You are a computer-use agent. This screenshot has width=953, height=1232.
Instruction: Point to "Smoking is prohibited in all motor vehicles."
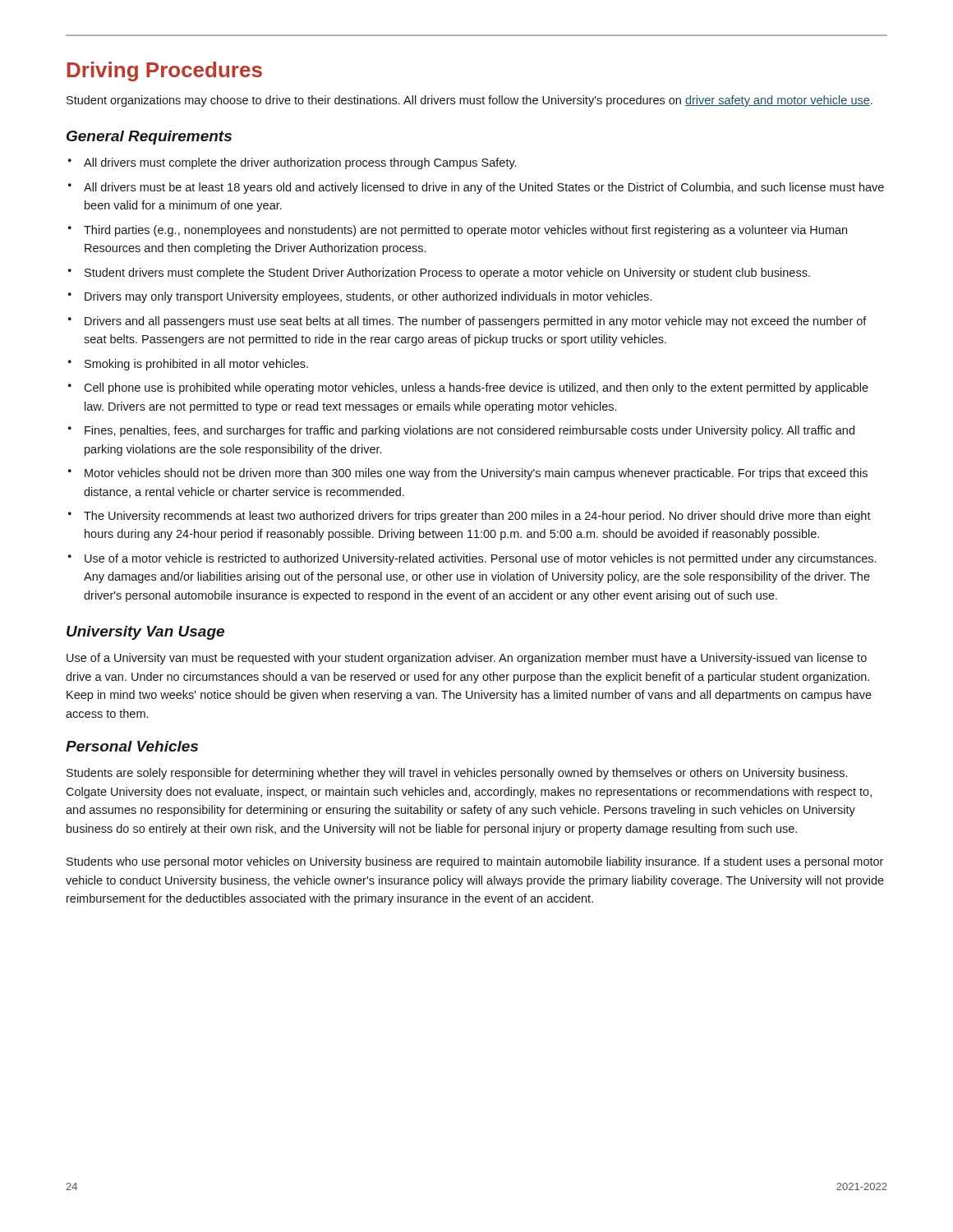click(196, 364)
